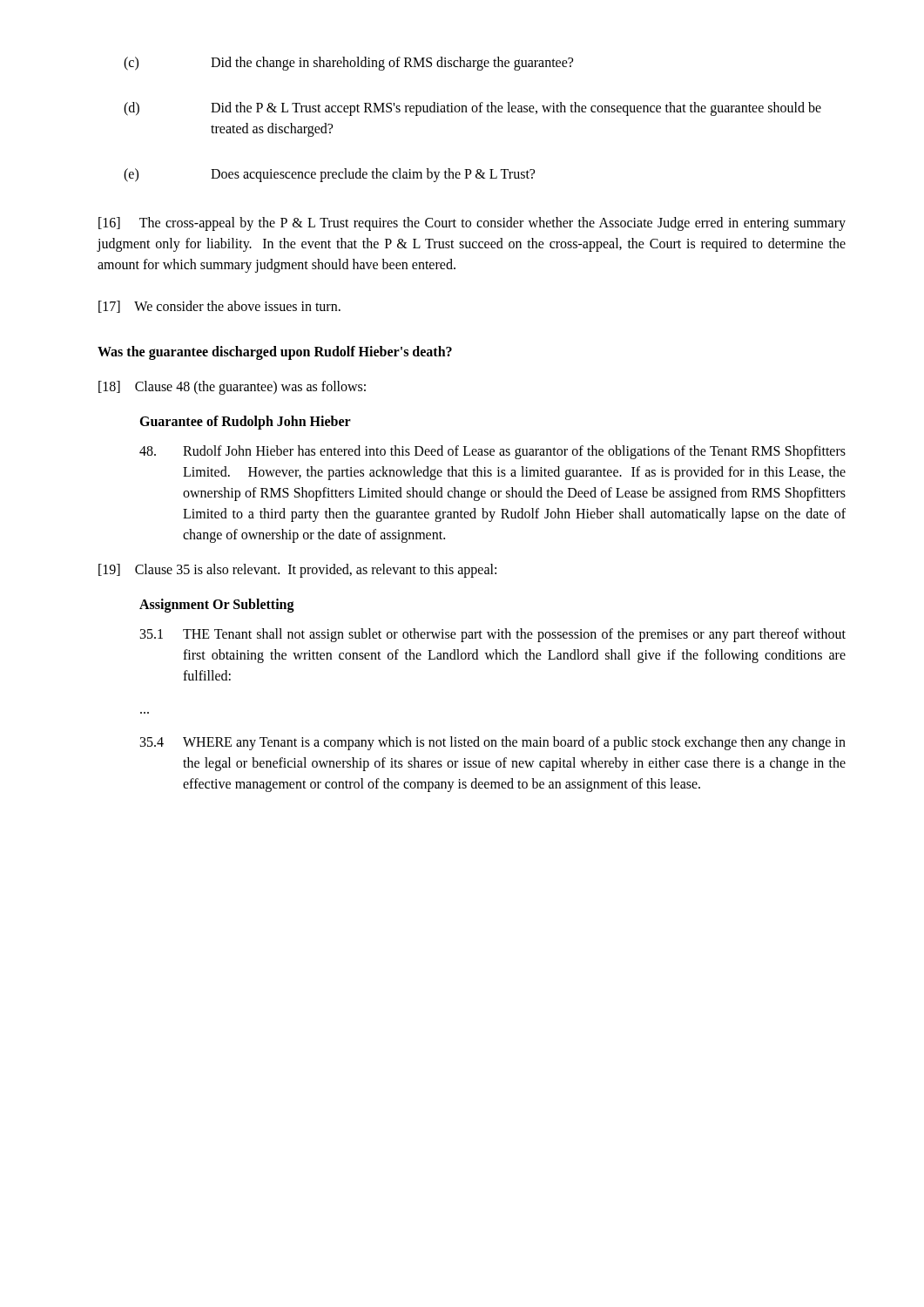The image size is (924, 1307).
Task: Find the text starting "Guarantee of Rudolph John Hieber"
Action: coord(245,421)
